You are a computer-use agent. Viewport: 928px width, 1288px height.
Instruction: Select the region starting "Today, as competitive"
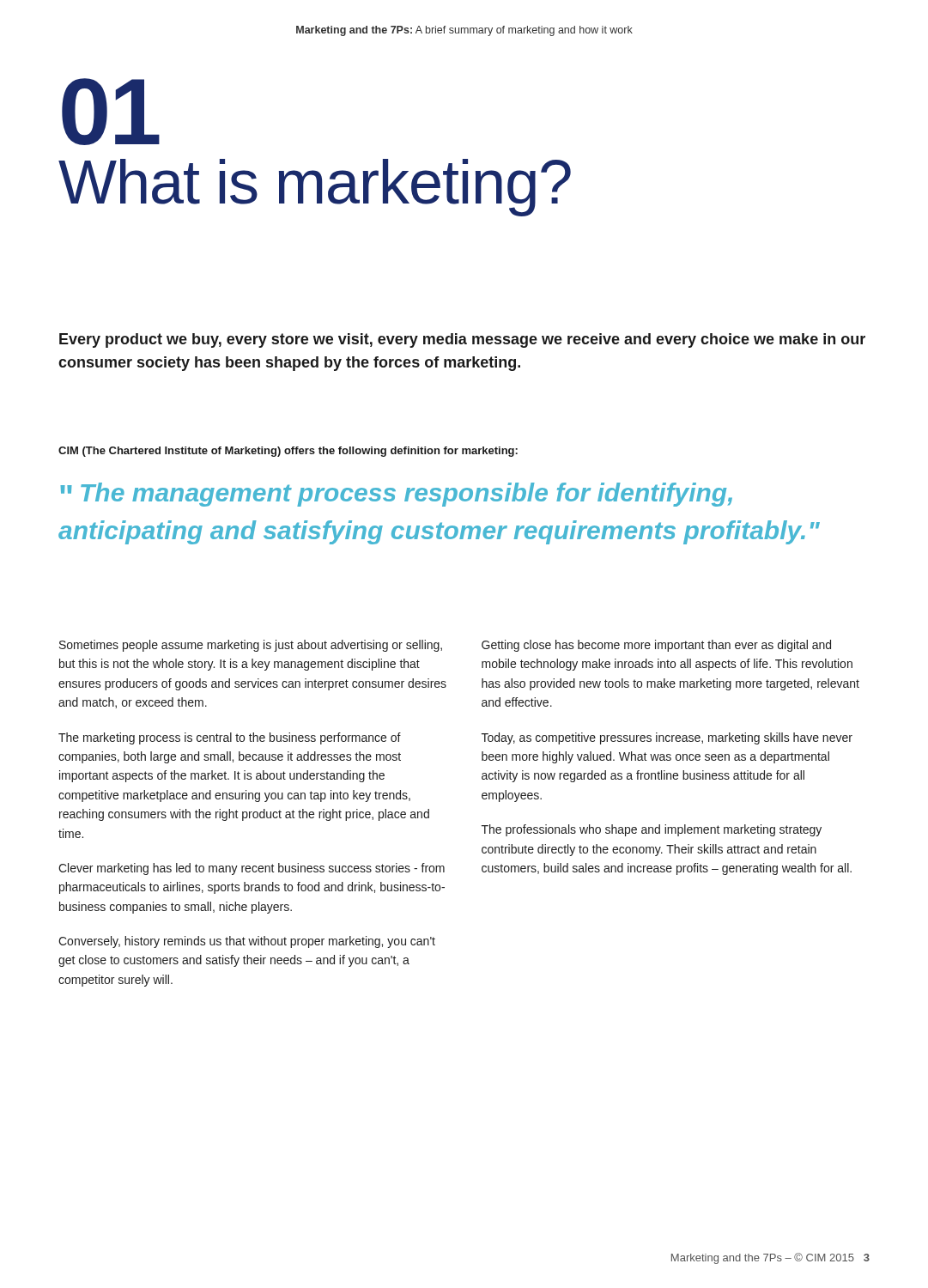click(x=667, y=766)
